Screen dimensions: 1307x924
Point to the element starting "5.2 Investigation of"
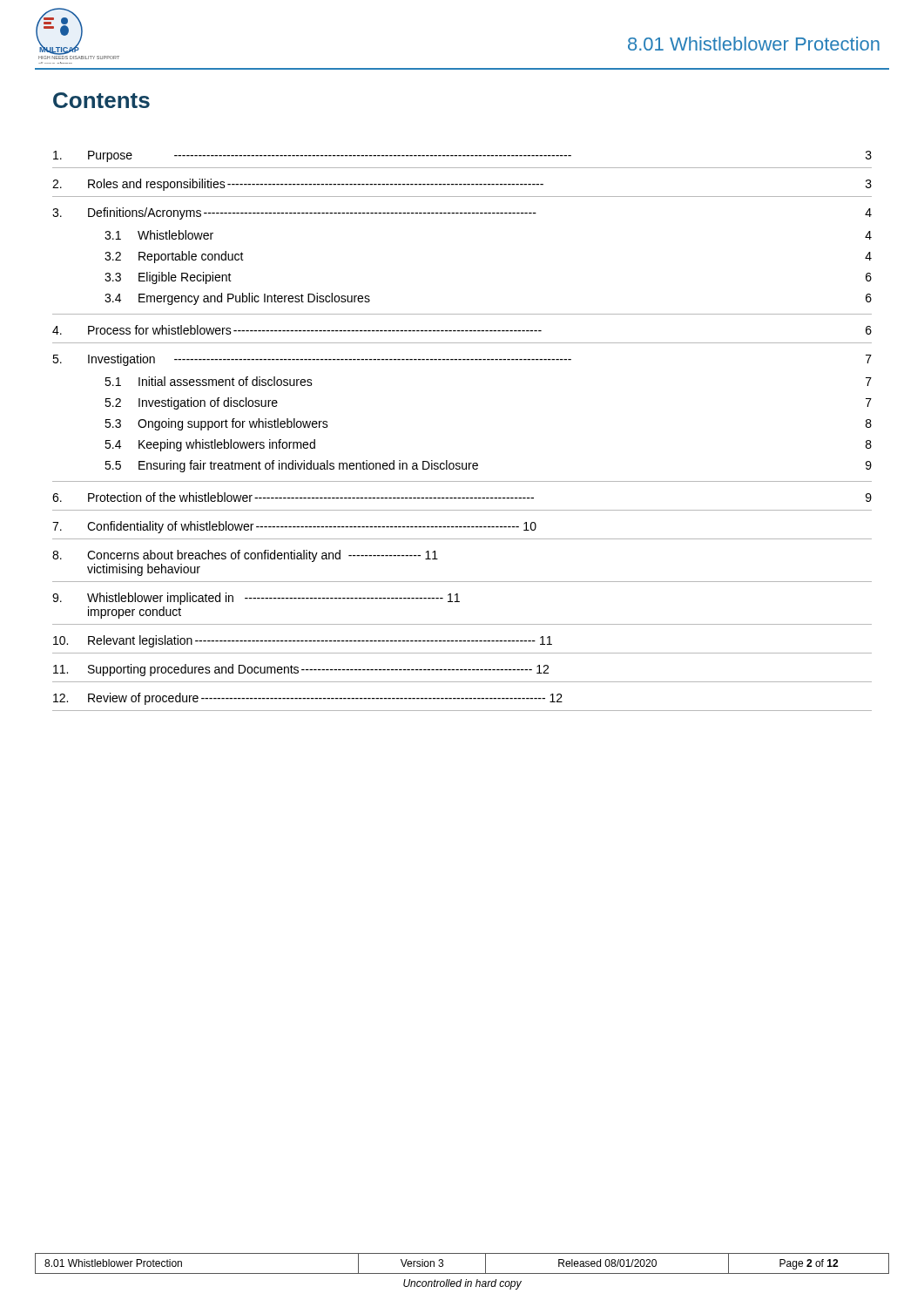tap(201, 403)
